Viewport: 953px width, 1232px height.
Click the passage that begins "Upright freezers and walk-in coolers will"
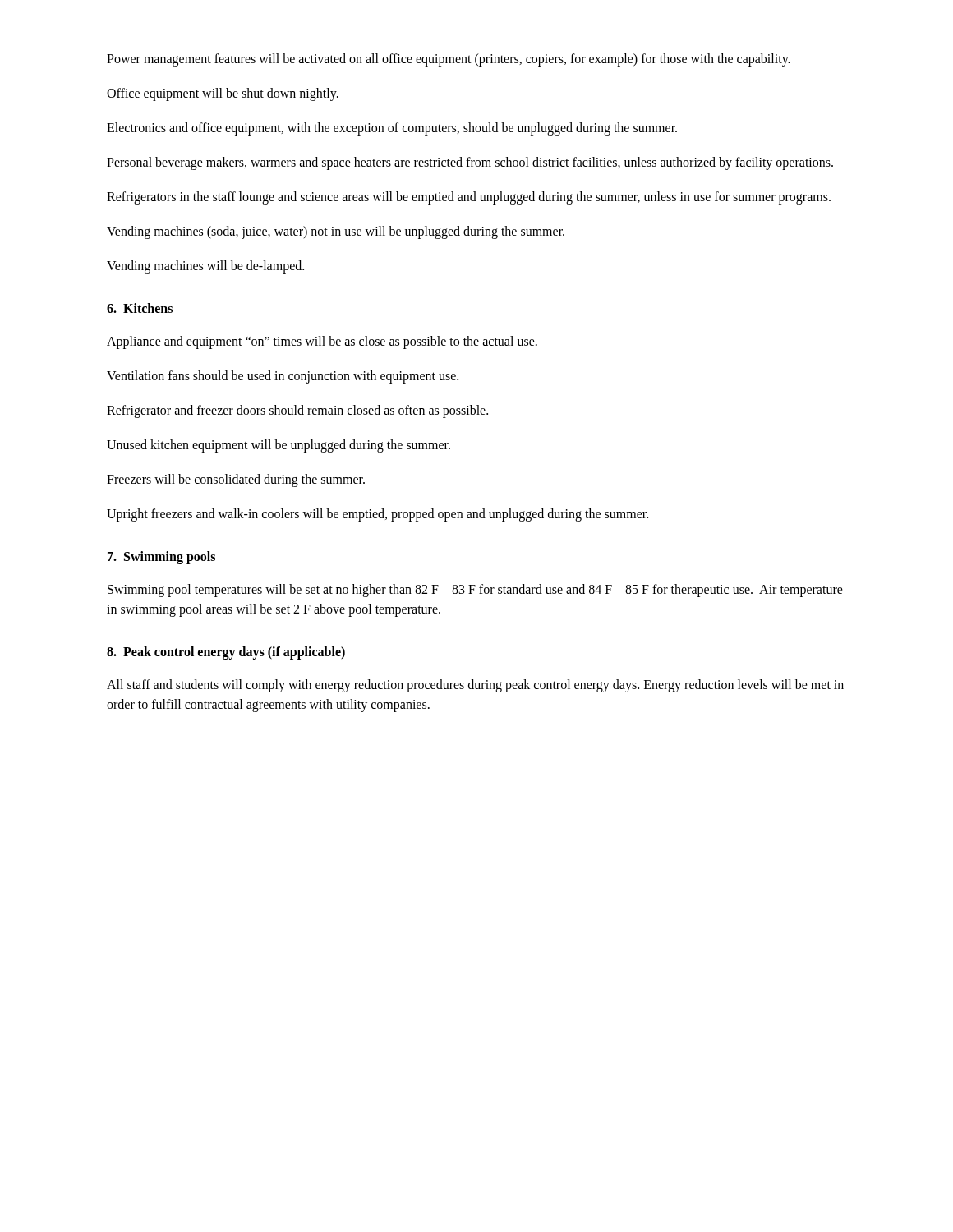(x=378, y=514)
